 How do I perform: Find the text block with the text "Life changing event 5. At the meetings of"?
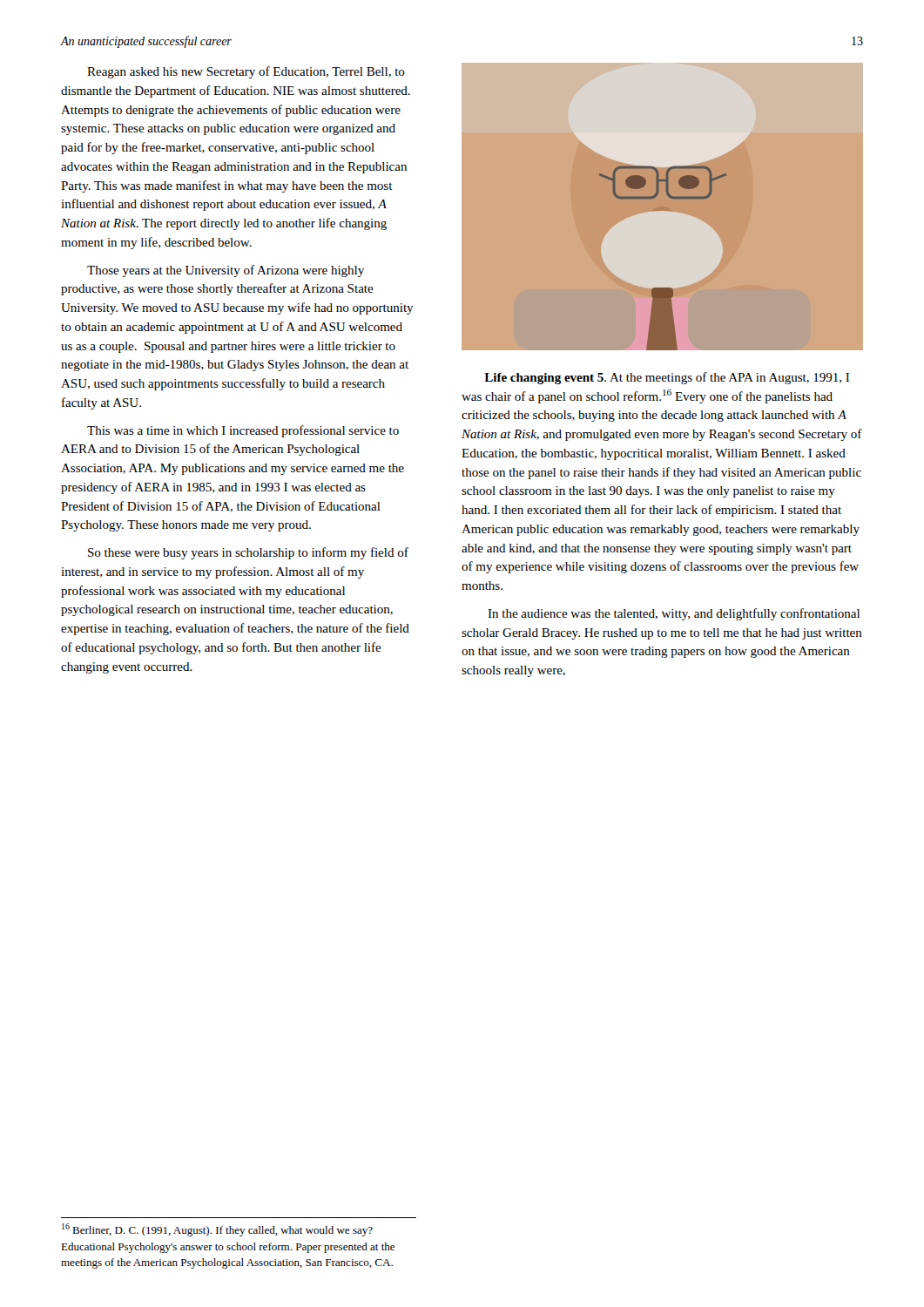pos(662,482)
